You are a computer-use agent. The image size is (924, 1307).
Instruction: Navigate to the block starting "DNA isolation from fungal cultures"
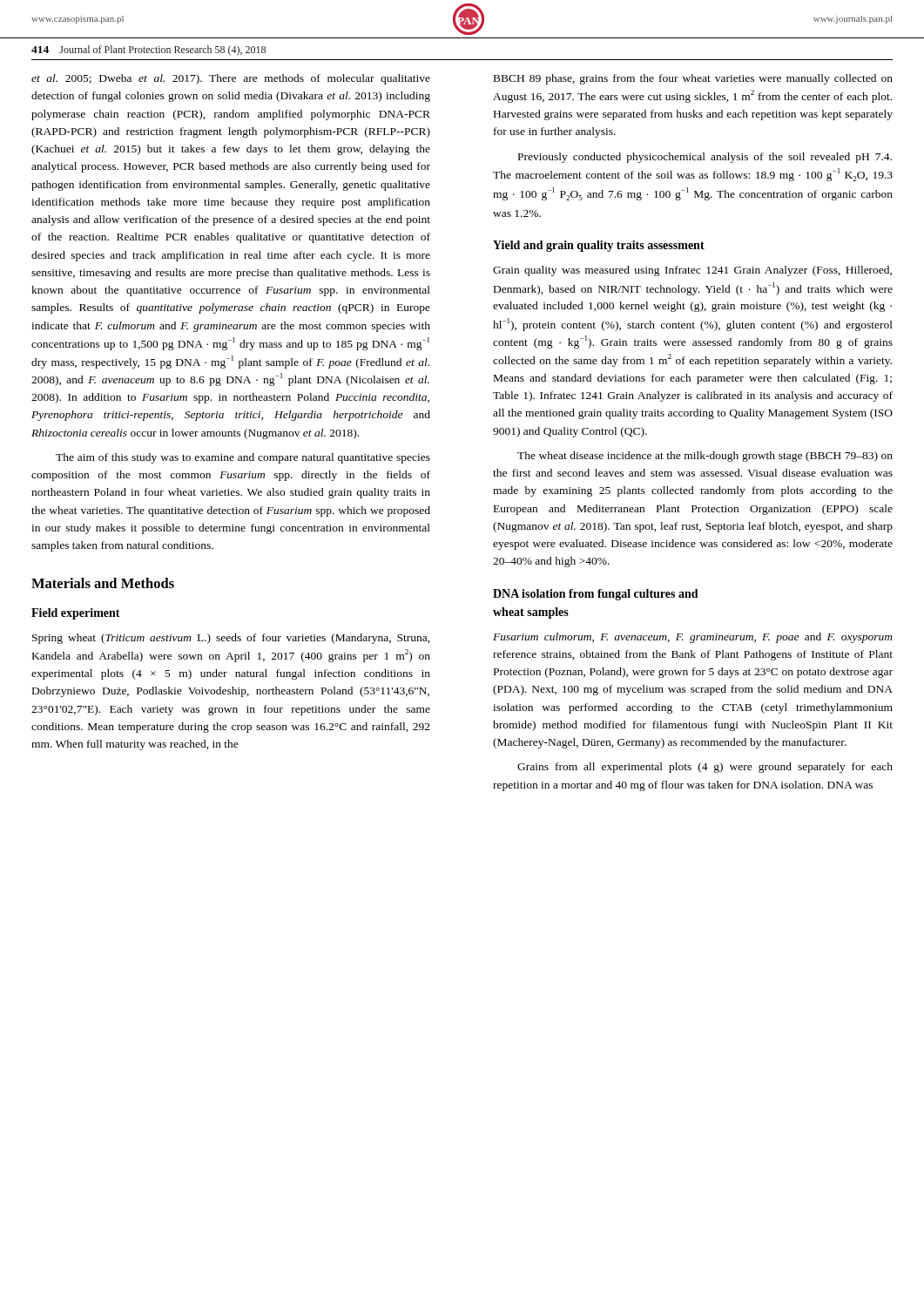[x=596, y=603]
